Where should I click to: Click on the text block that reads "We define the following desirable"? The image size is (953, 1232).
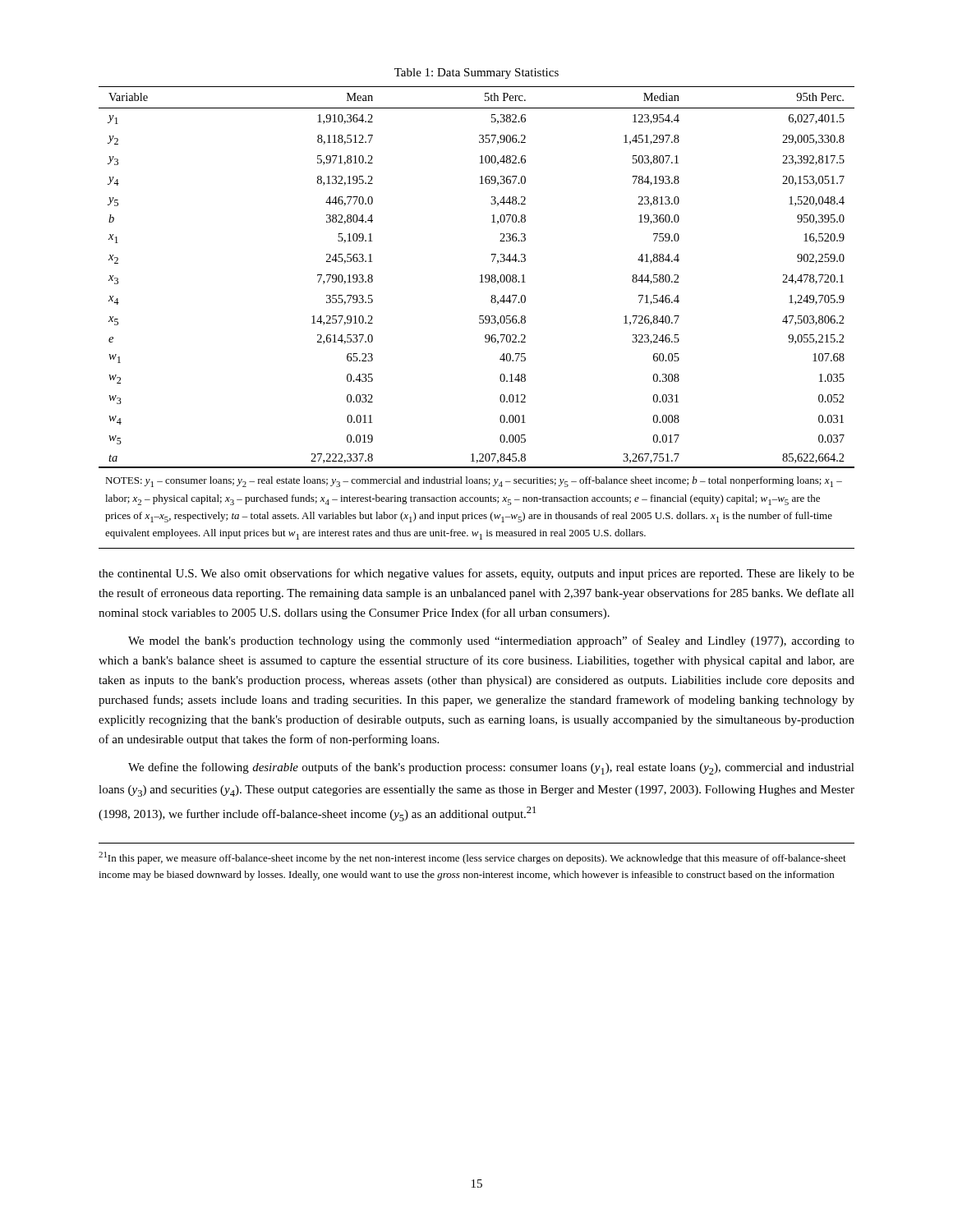pos(476,793)
